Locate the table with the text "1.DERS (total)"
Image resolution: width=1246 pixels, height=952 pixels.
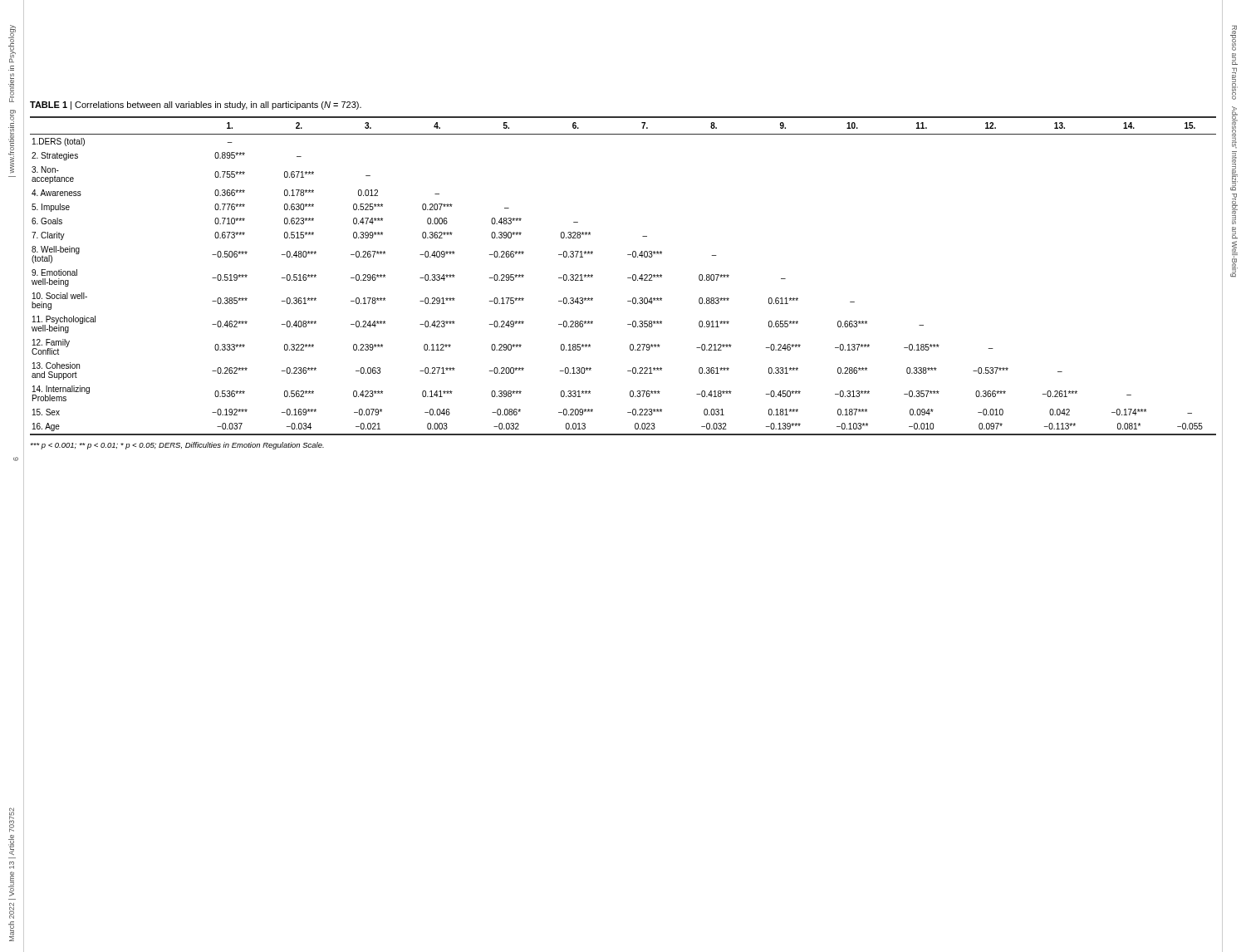point(623,276)
